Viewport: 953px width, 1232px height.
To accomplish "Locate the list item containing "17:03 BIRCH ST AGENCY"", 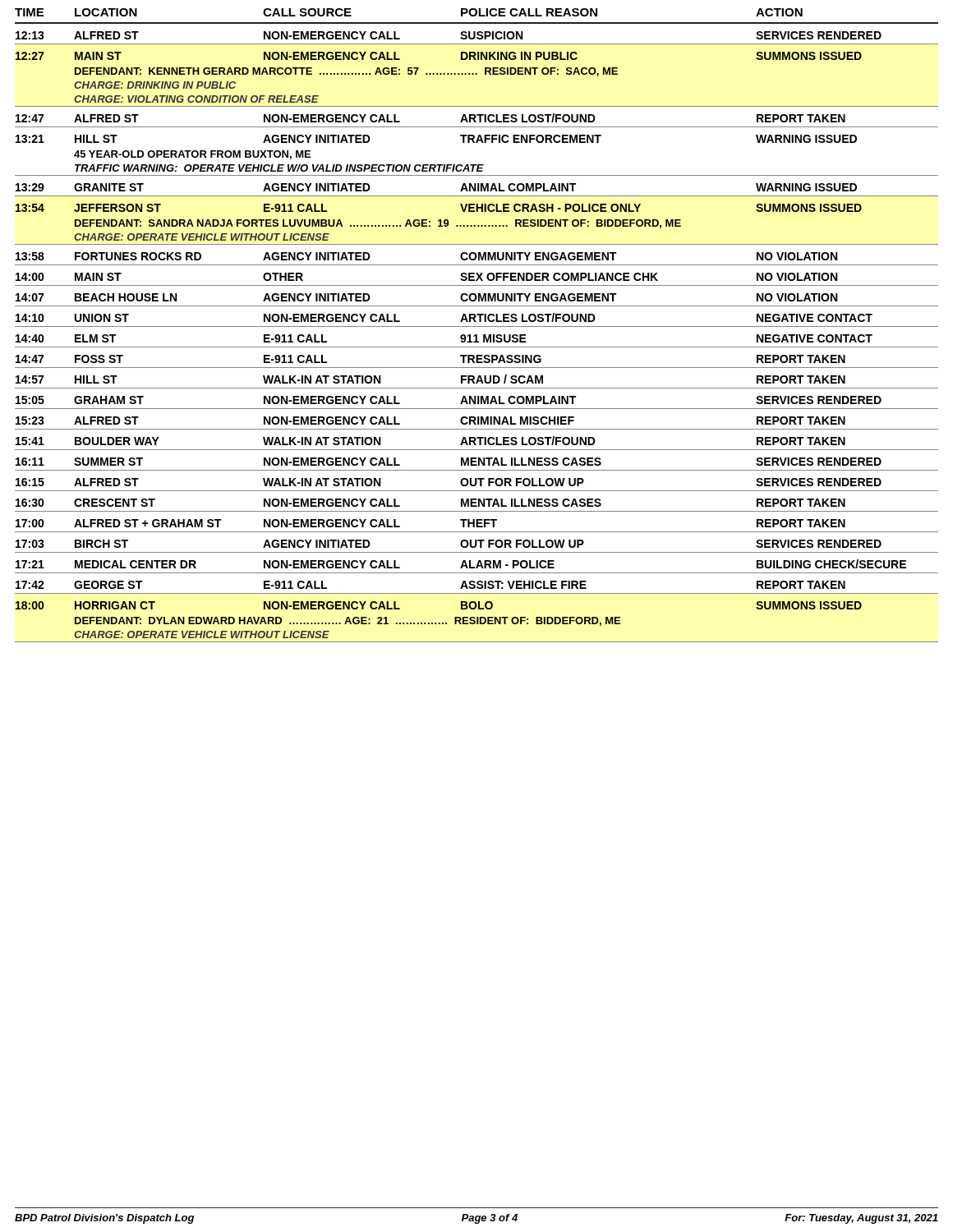I will [476, 542].
